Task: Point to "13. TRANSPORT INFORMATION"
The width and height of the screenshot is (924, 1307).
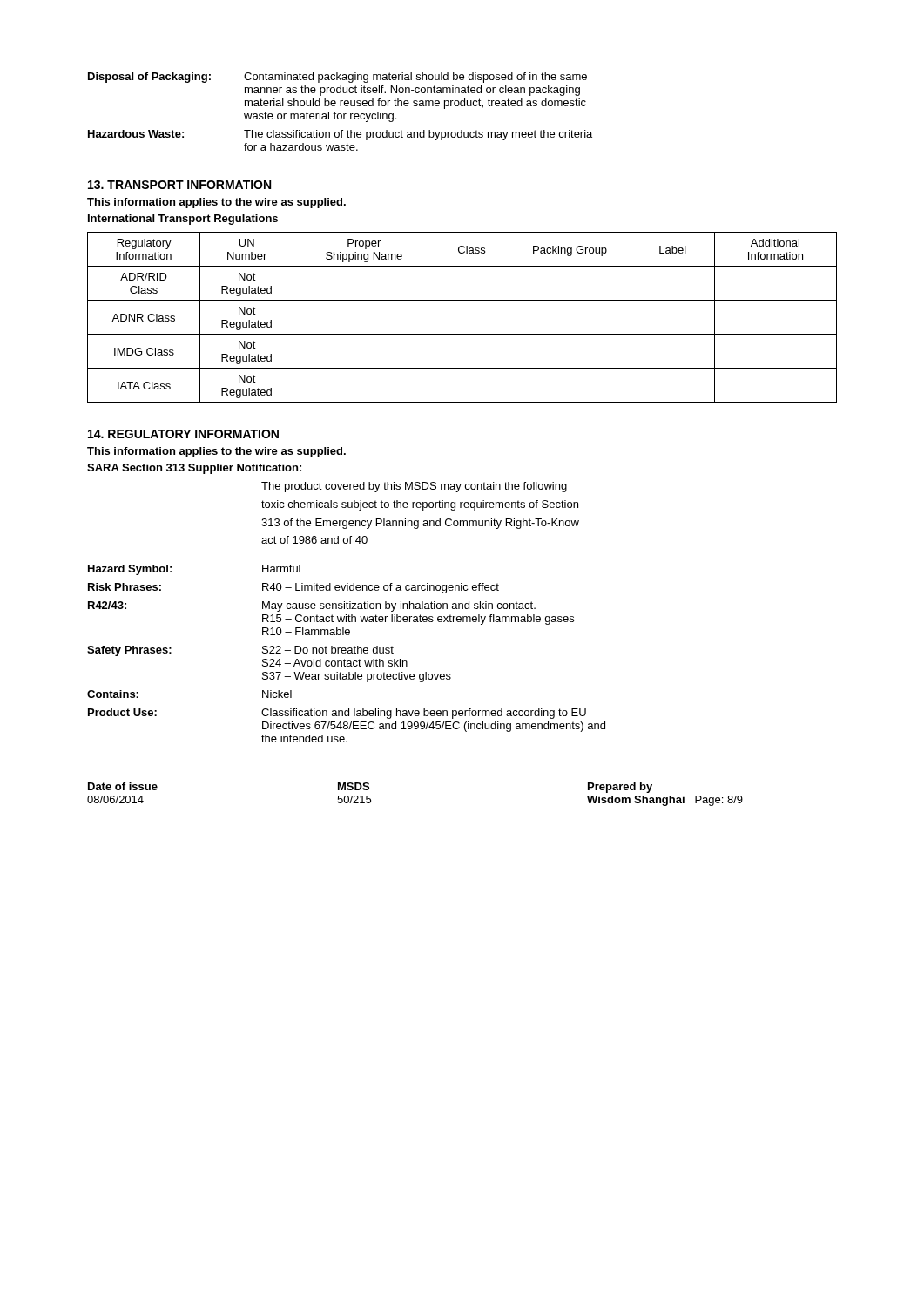Action: (179, 185)
